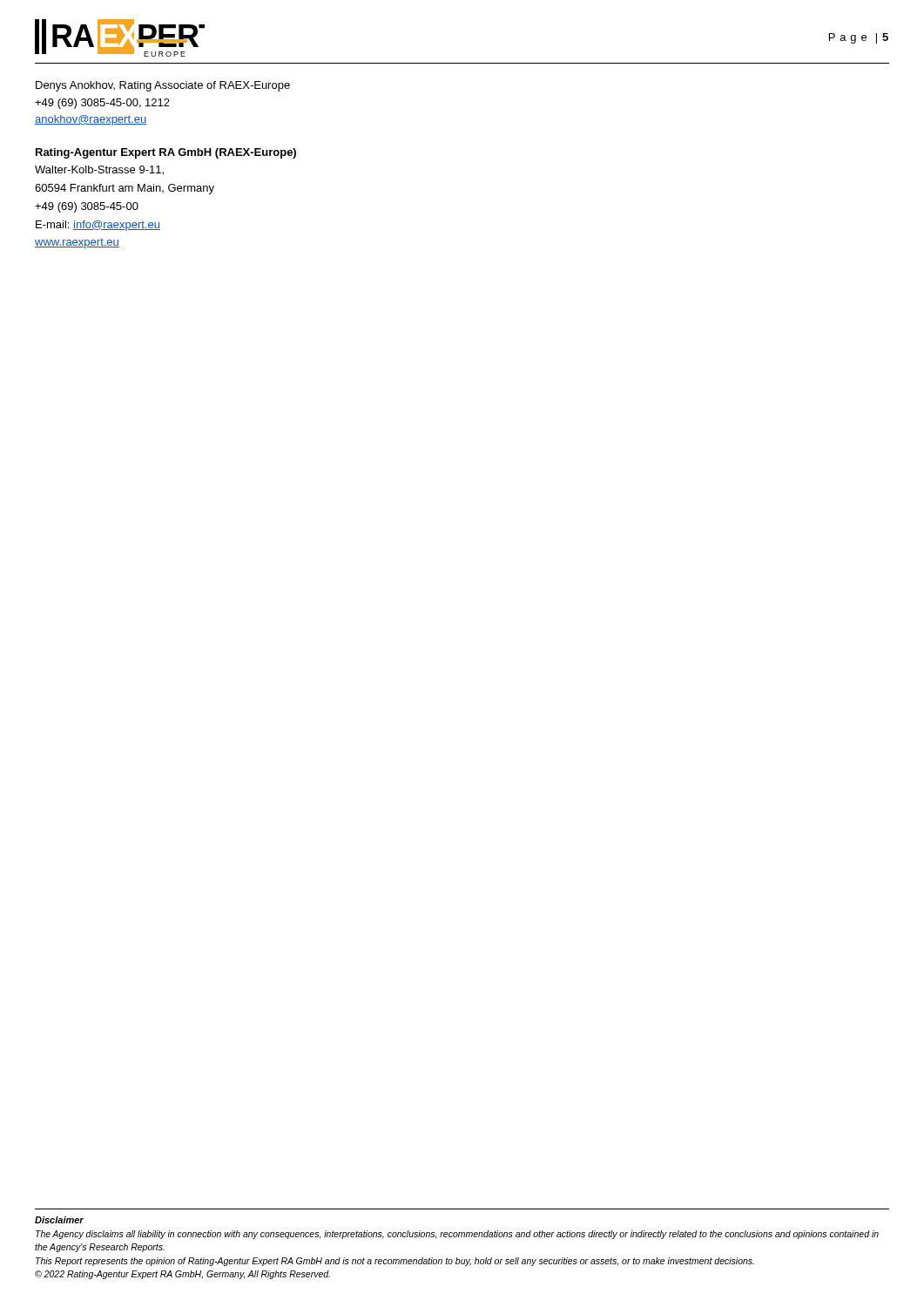Find the block on this page that starts "Disclaimer The Agency disclaims all liability in connection"

pyautogui.click(x=462, y=1248)
